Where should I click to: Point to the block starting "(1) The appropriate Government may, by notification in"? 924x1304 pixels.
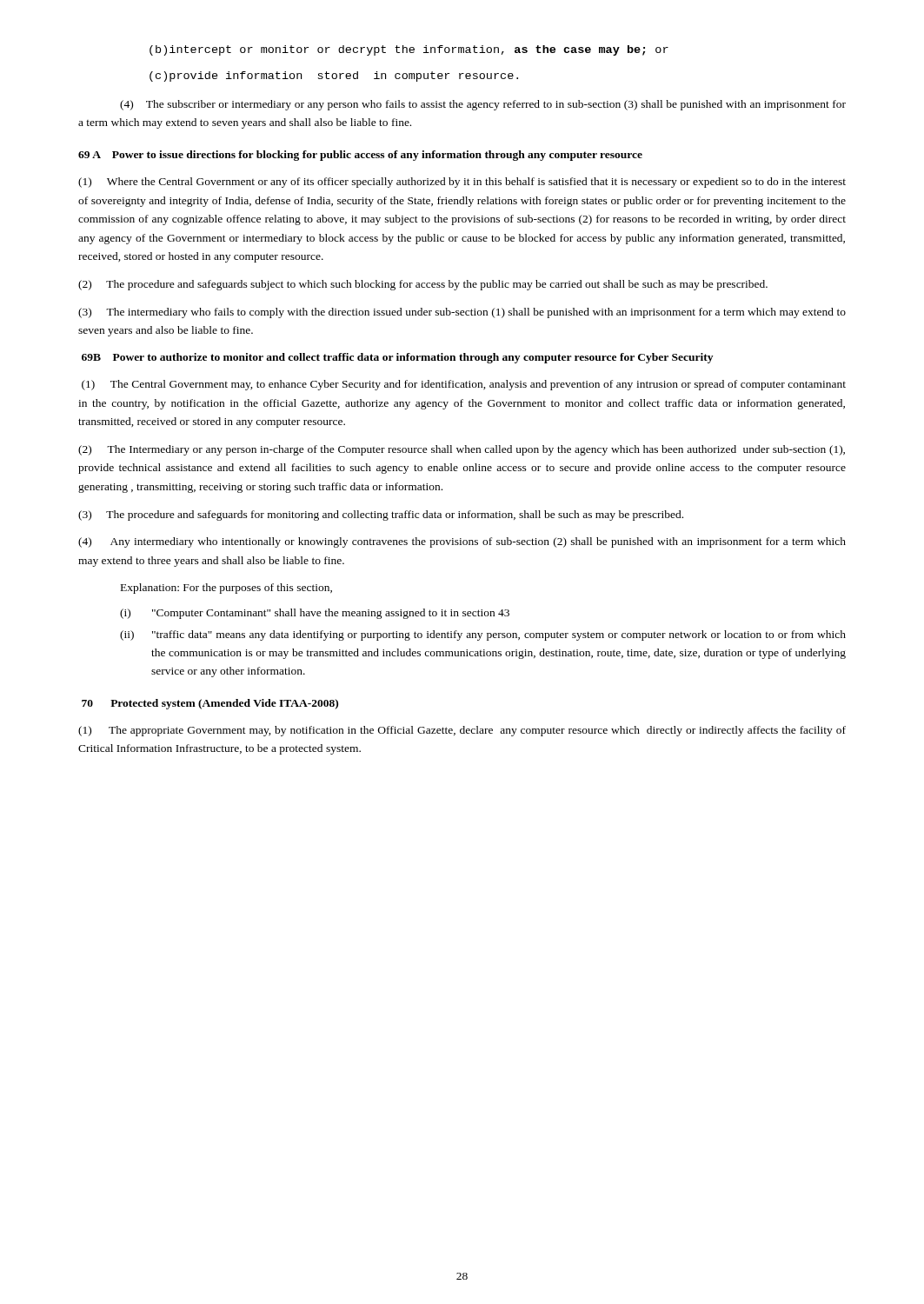pos(462,739)
